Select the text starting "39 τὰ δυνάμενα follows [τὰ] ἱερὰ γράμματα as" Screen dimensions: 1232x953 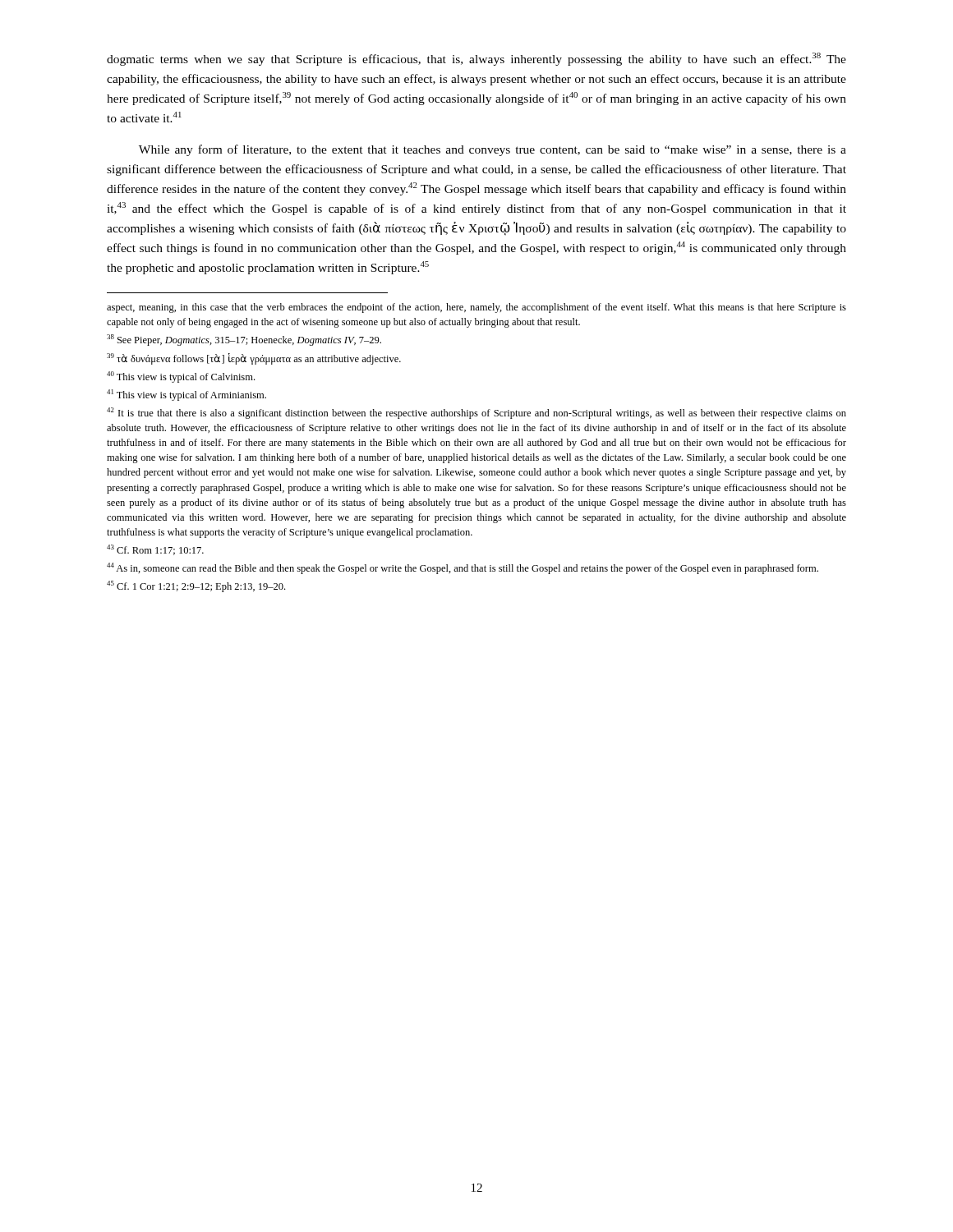pos(254,358)
